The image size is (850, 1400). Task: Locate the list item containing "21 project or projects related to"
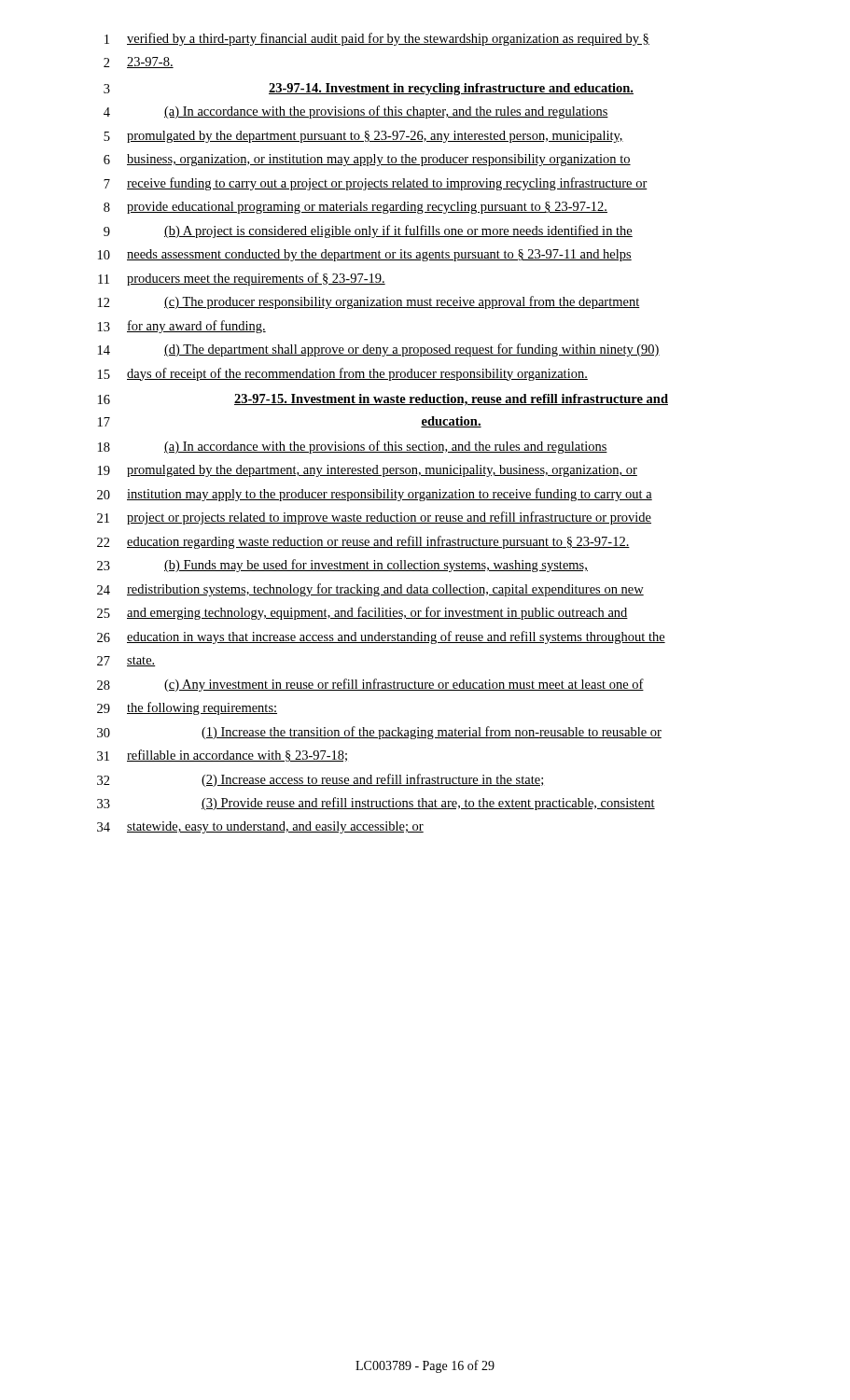pos(425,518)
